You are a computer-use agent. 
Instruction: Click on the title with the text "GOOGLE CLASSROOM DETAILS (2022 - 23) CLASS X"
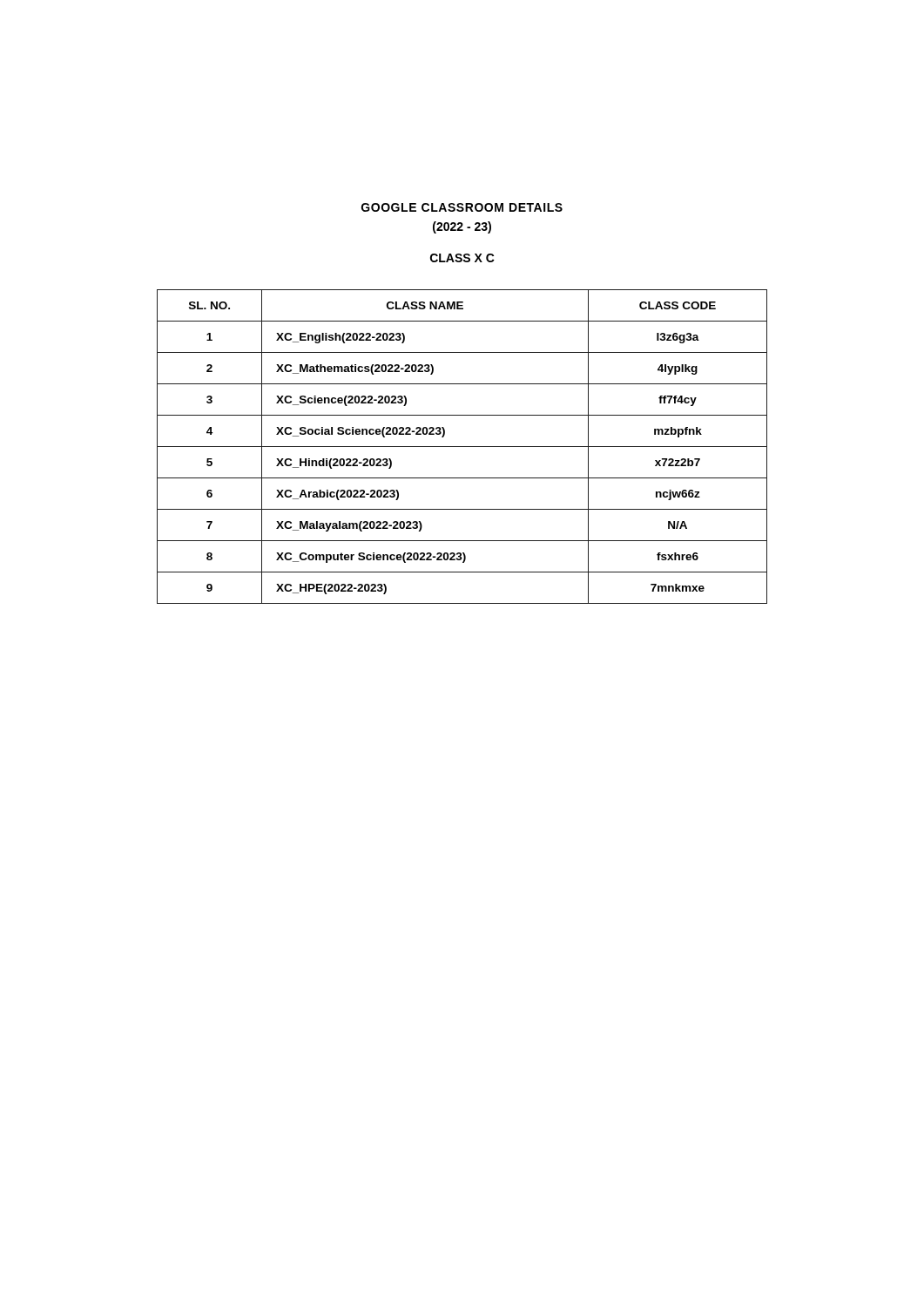pos(462,233)
